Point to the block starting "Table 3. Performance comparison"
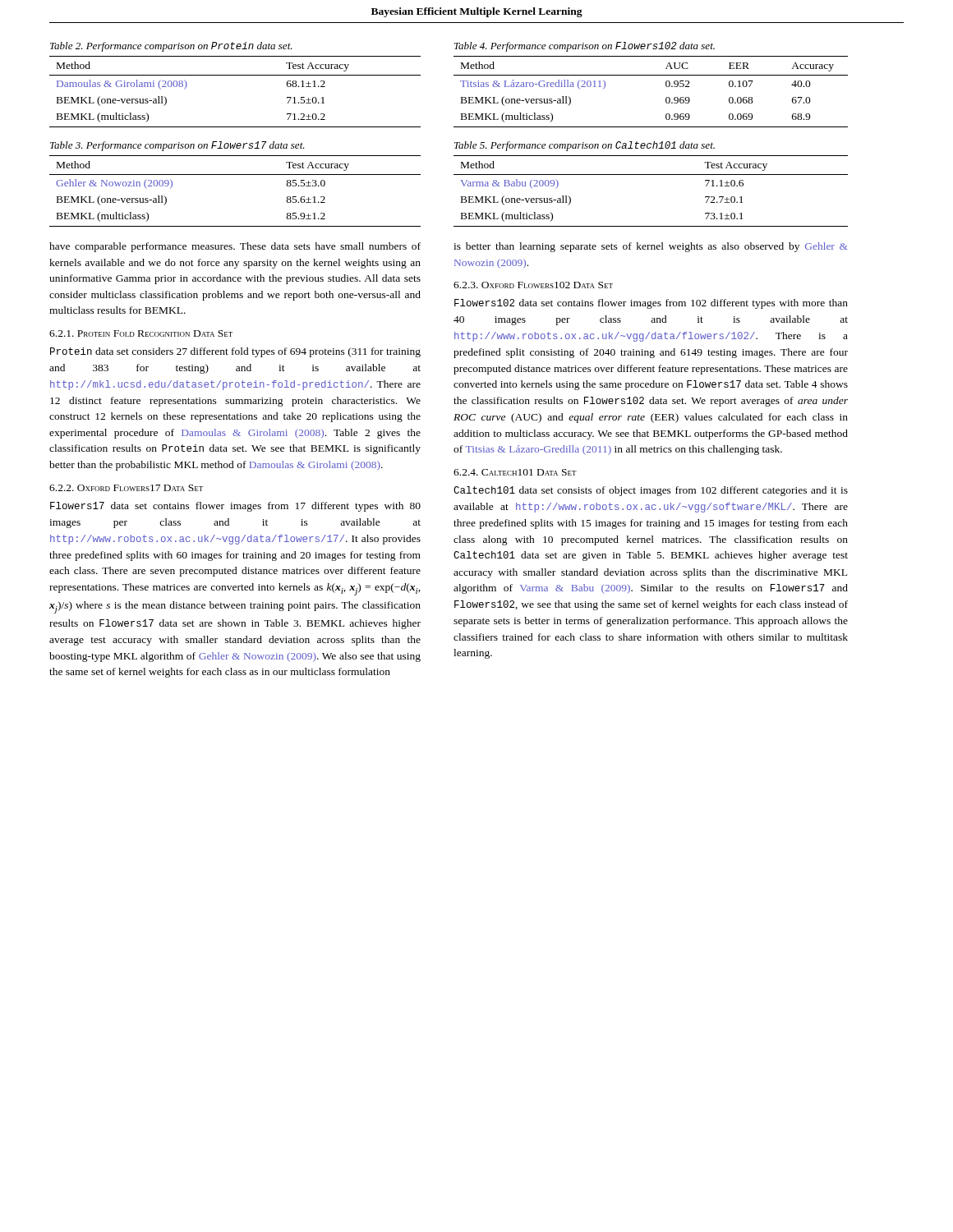This screenshot has width=953, height=1232. [177, 145]
